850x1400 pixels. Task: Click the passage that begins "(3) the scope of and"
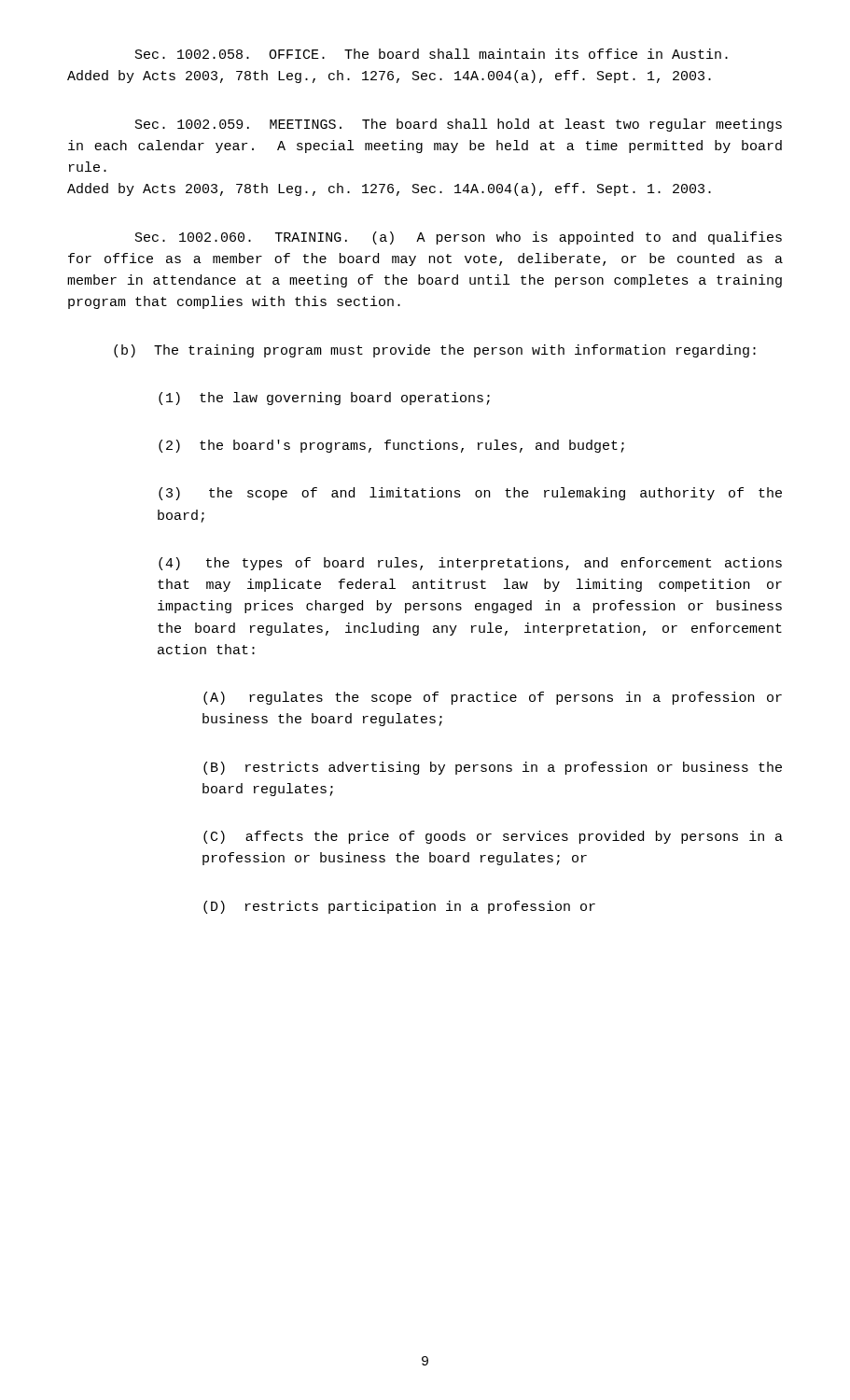coord(470,505)
